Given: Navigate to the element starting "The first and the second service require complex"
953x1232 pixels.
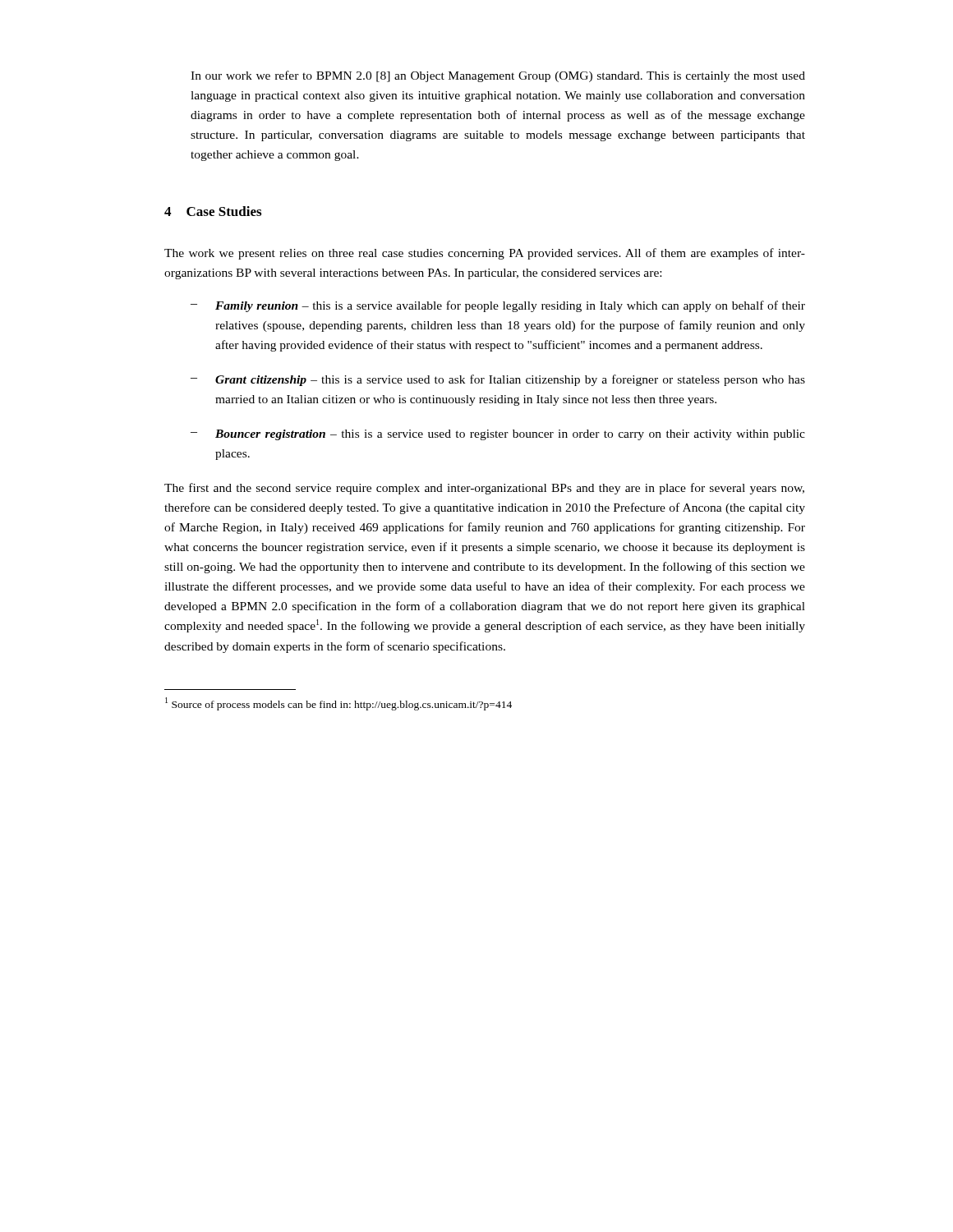Looking at the screenshot, I should [485, 567].
